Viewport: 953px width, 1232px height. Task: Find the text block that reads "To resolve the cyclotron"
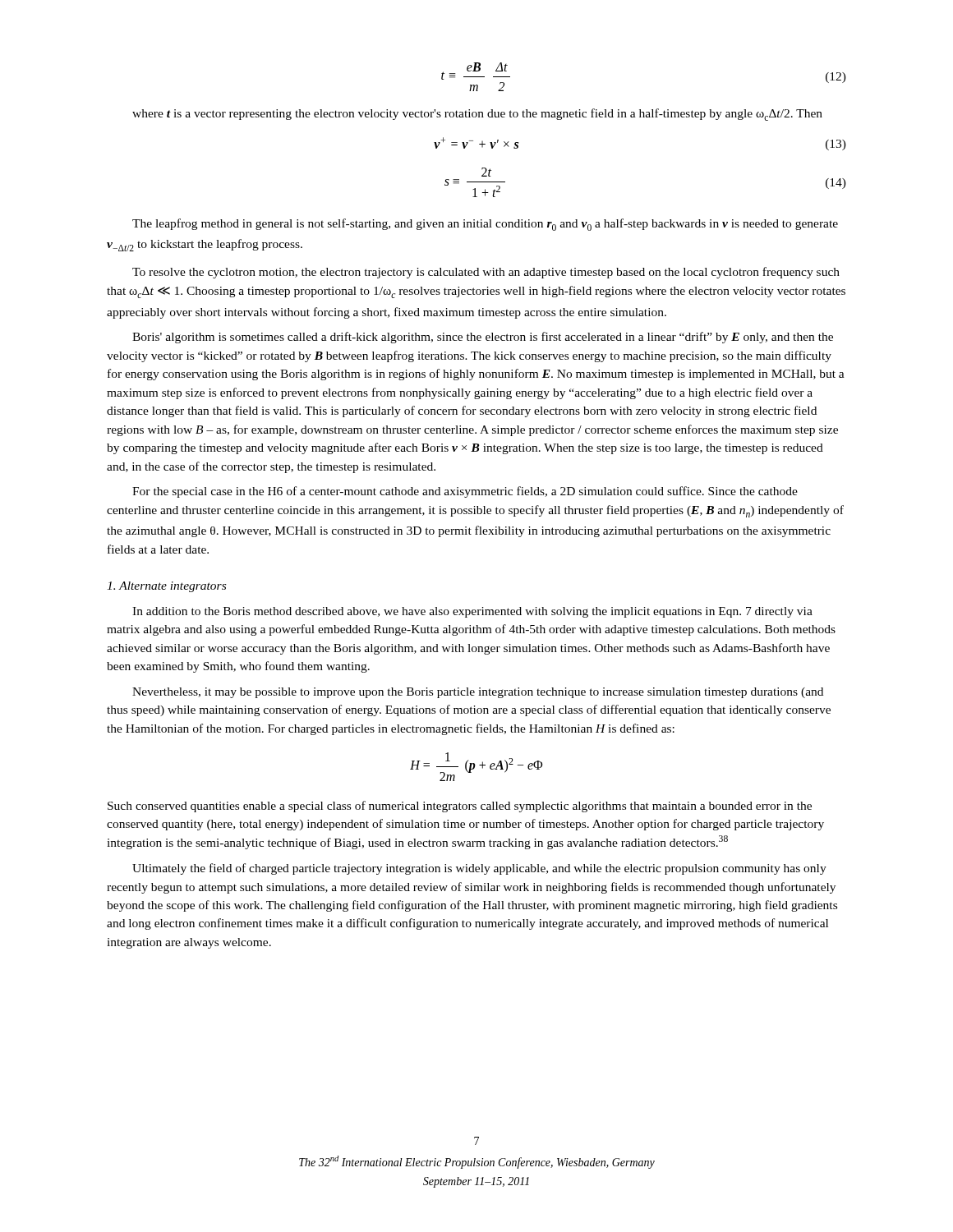click(476, 292)
